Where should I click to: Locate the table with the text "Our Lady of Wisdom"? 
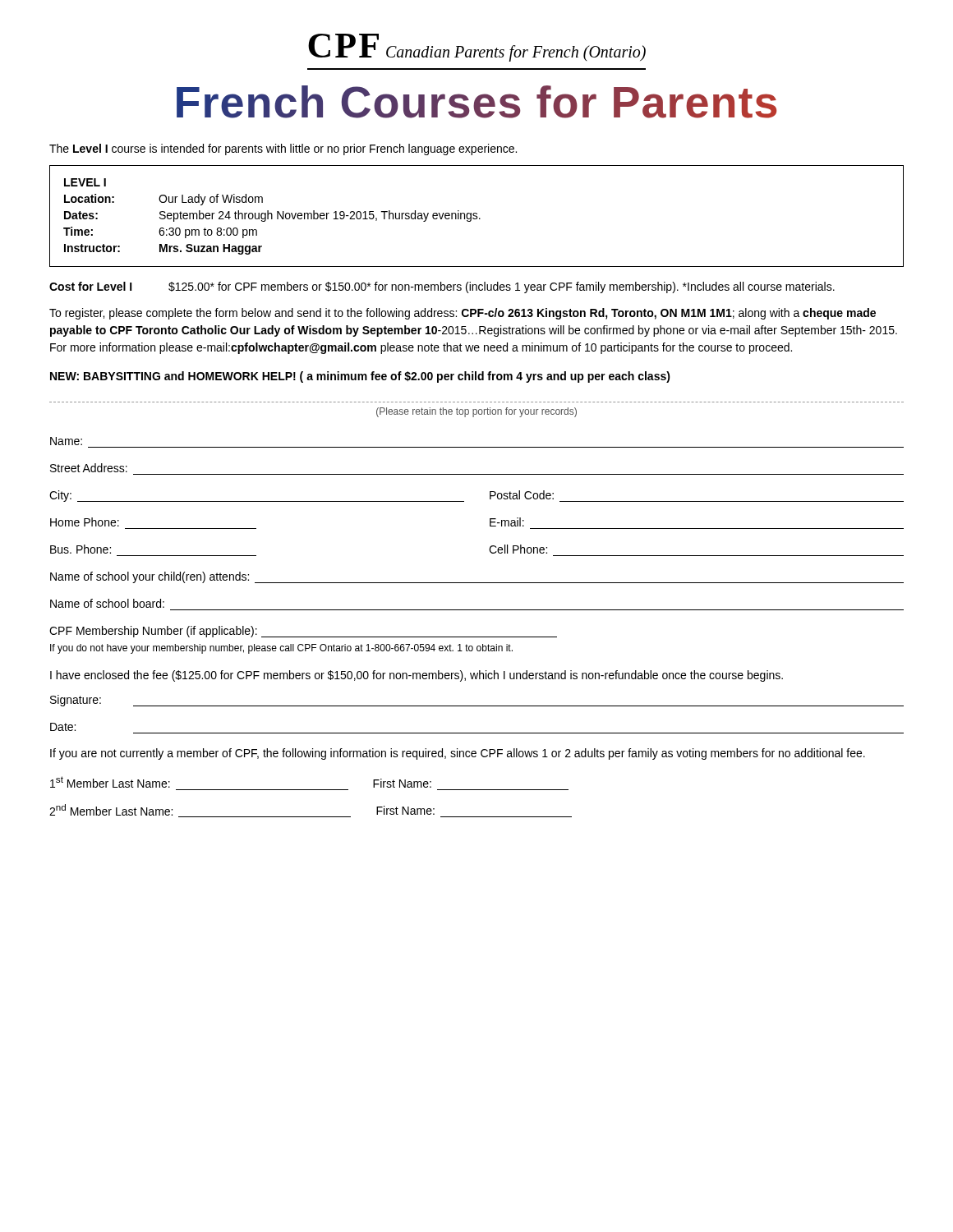coord(476,216)
